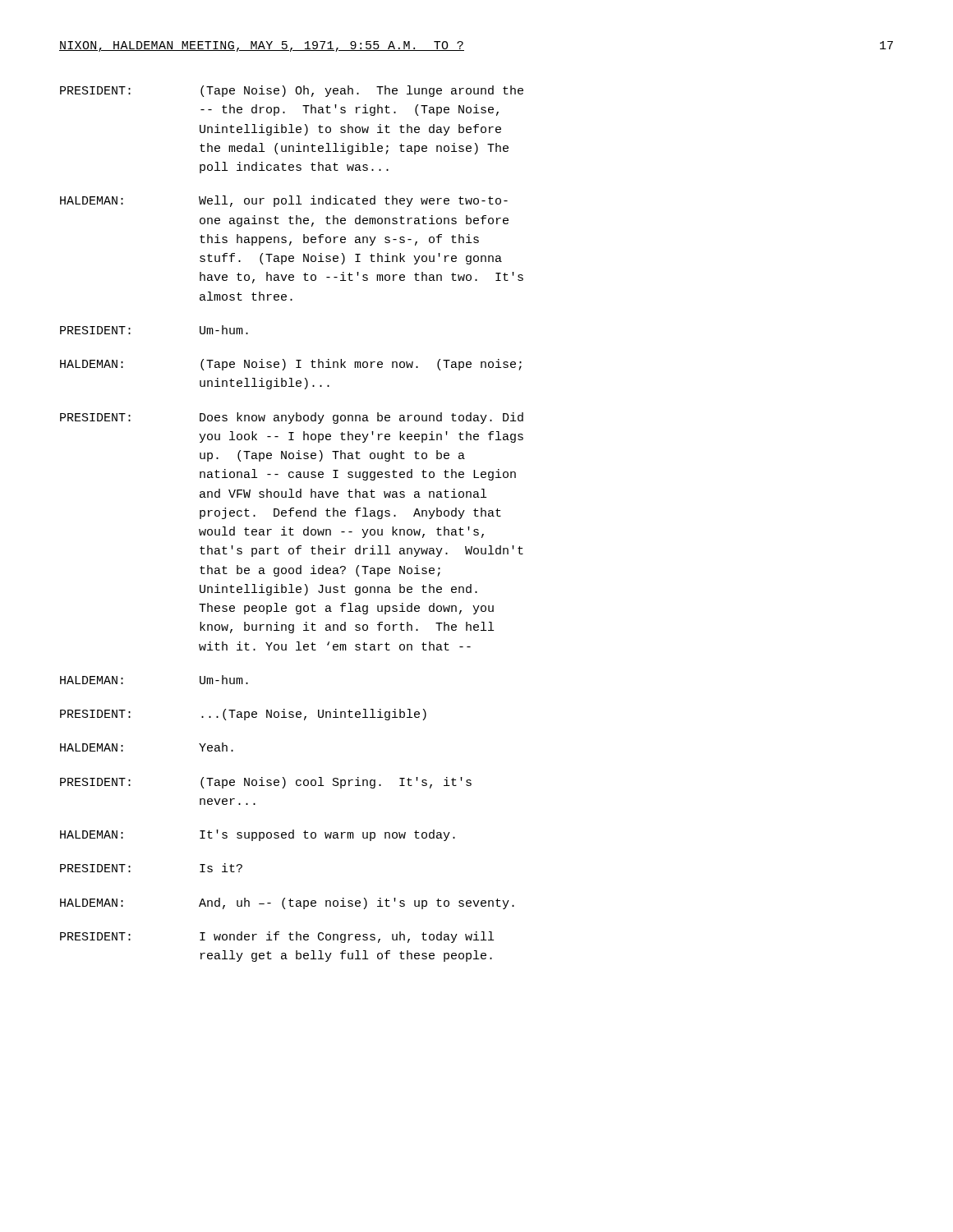
Task: Select the text block with the text "HALDEMAN: (Tape Noise) I think more now. (Tape"
Action: 476,375
